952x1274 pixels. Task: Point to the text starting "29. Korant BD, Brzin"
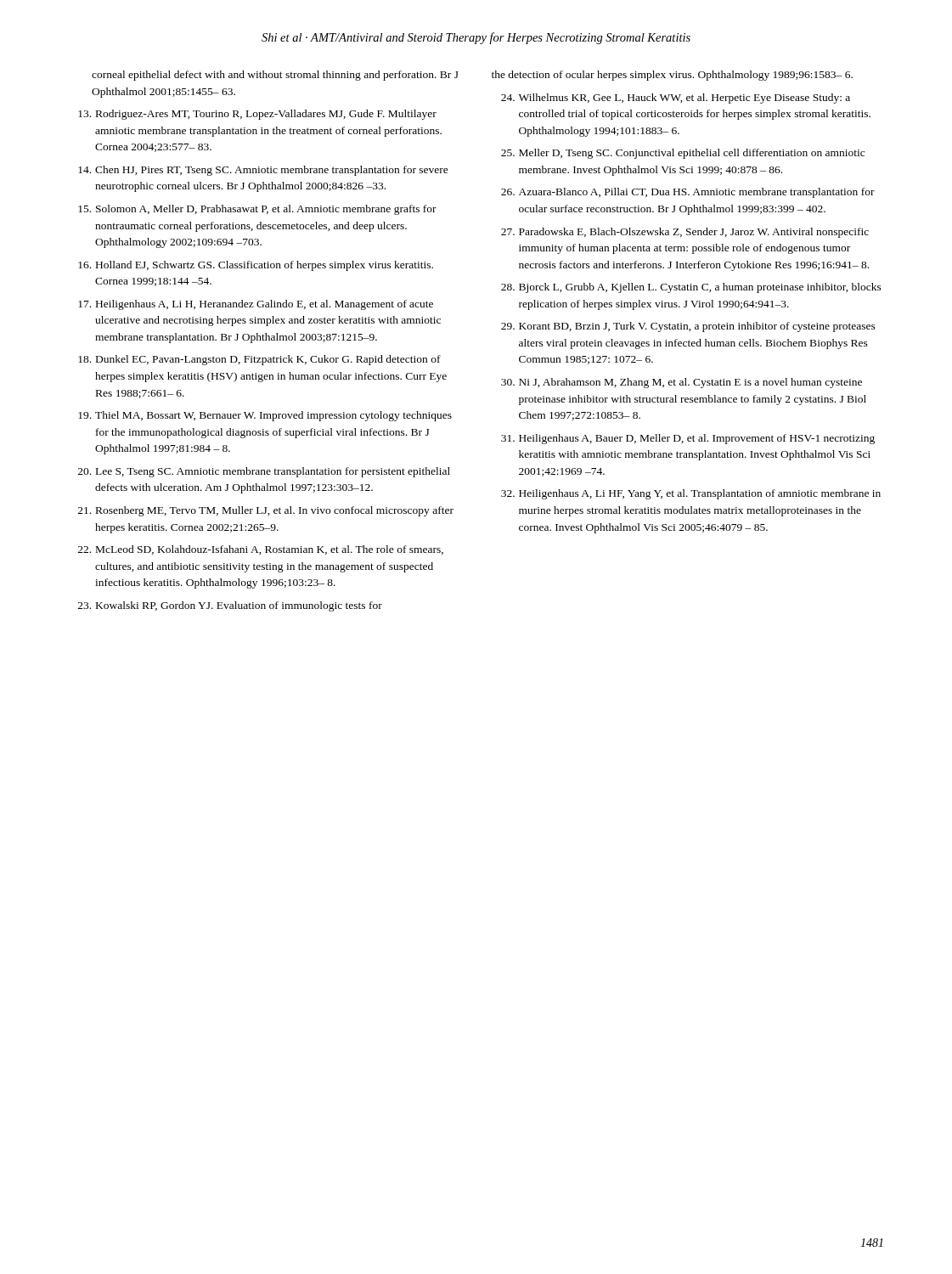(x=688, y=343)
